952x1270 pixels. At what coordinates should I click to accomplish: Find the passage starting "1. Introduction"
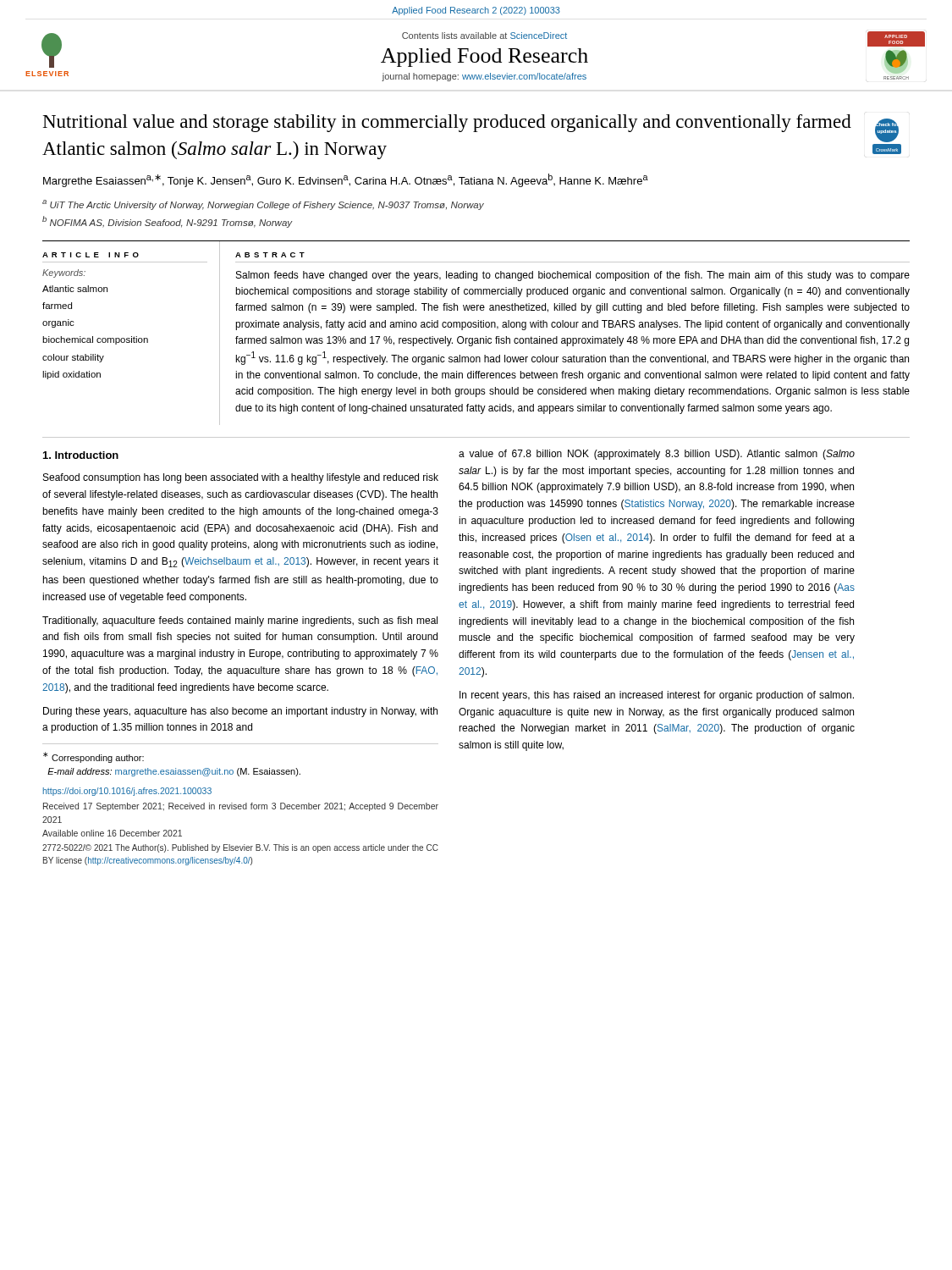point(80,455)
